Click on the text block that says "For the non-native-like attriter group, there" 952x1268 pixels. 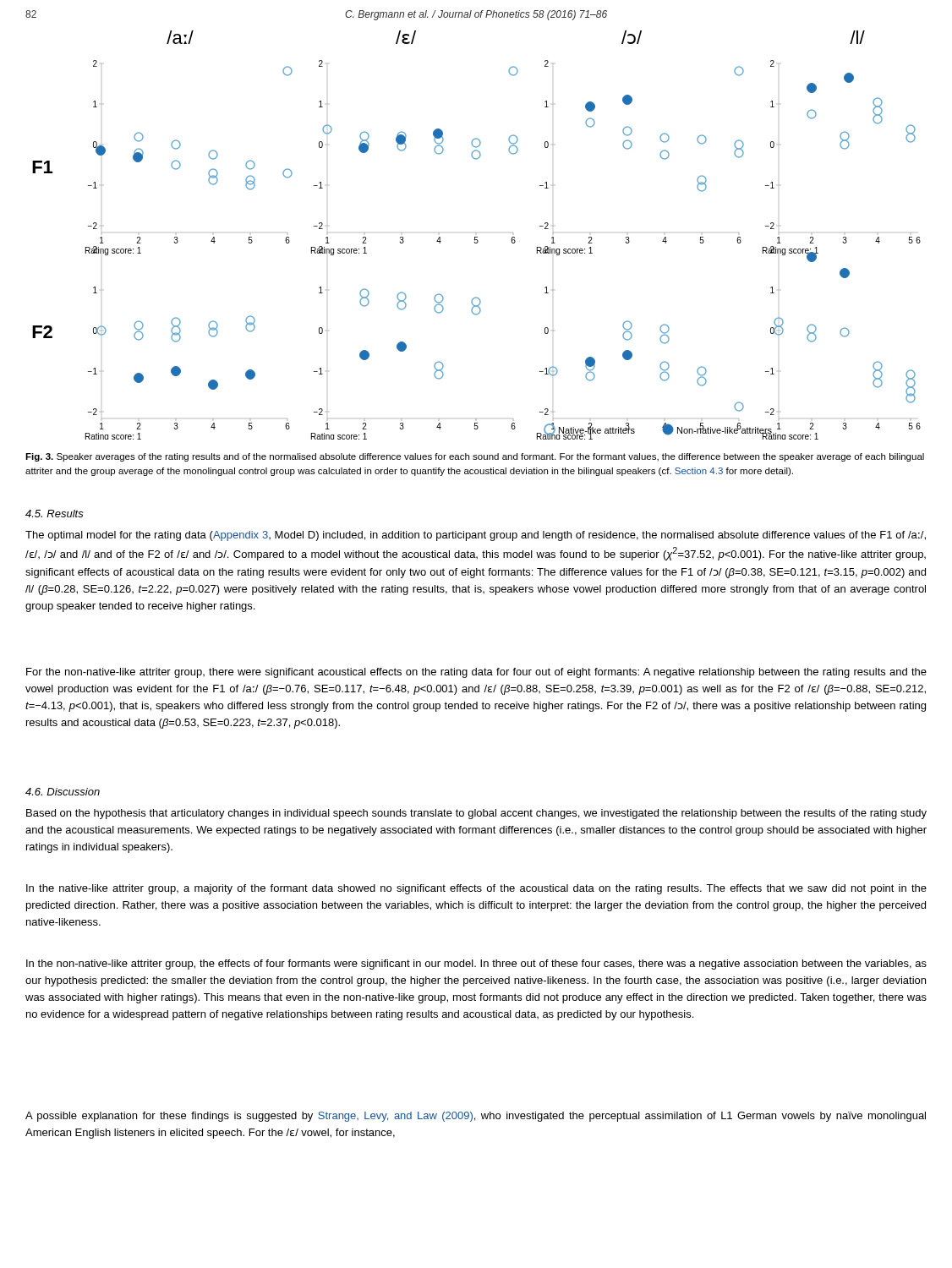[x=476, y=697]
